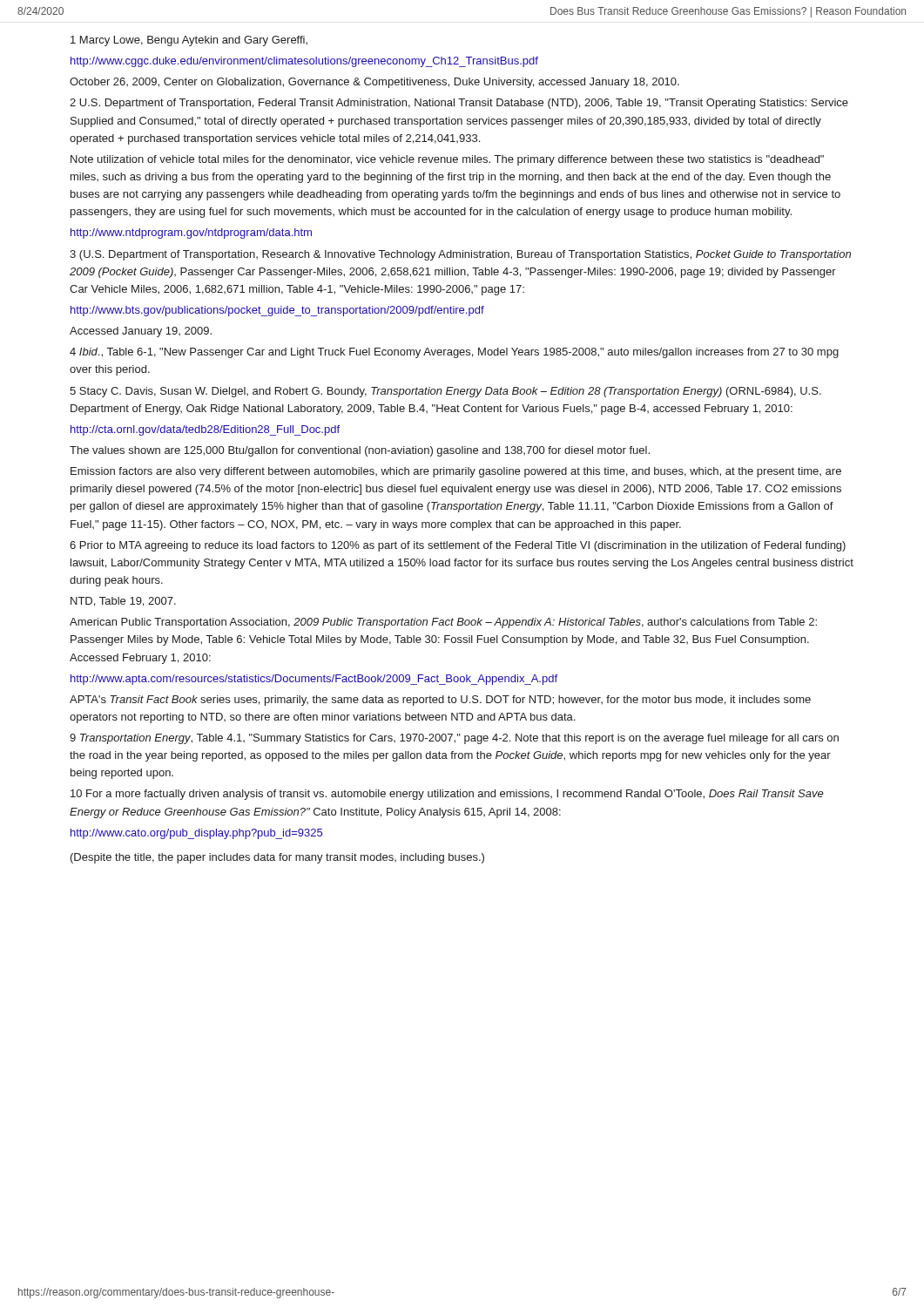Find the text starting "3 (U.S. Department of"

[x=461, y=271]
